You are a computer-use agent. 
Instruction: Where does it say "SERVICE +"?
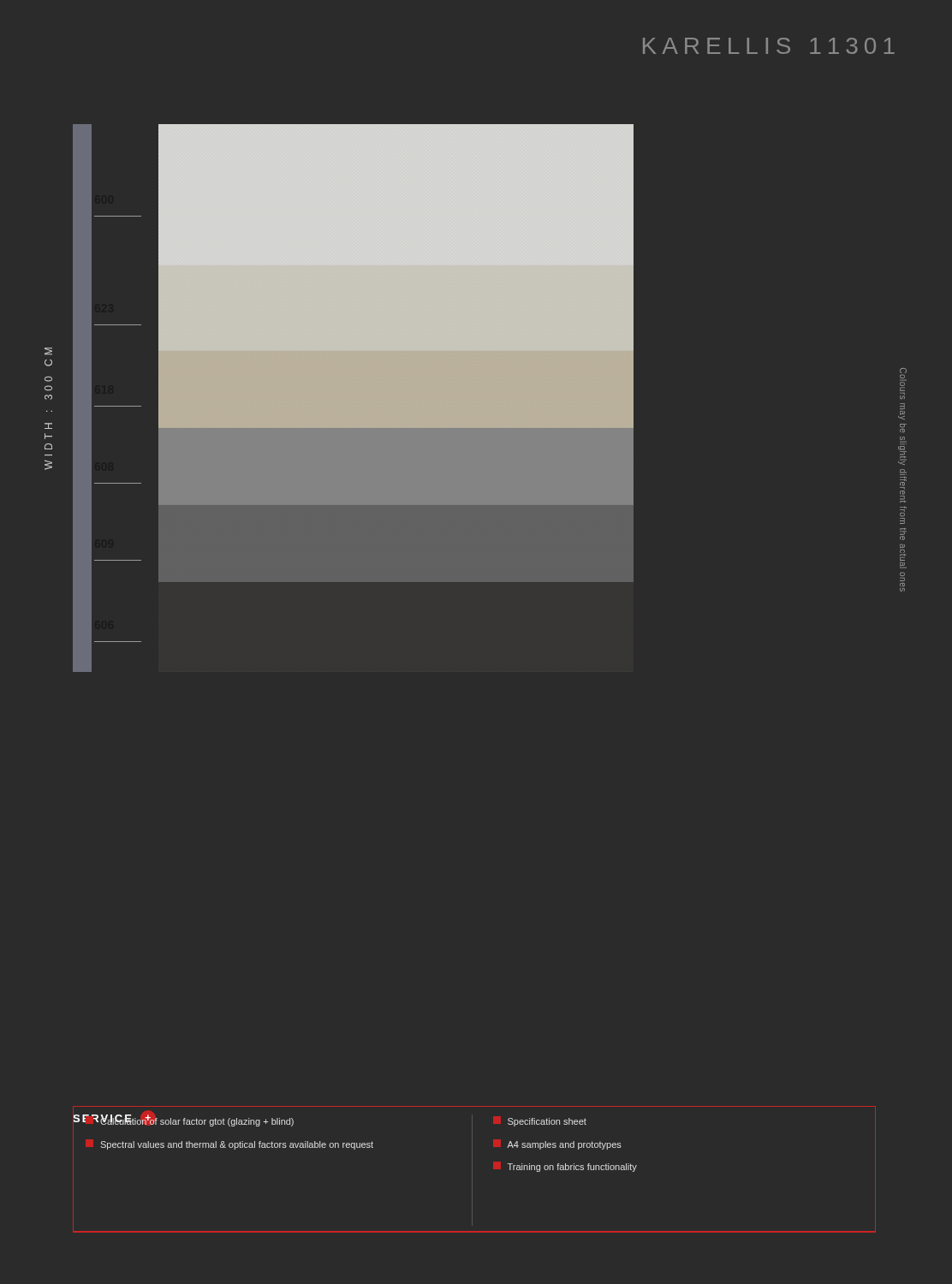[x=114, y=1118]
